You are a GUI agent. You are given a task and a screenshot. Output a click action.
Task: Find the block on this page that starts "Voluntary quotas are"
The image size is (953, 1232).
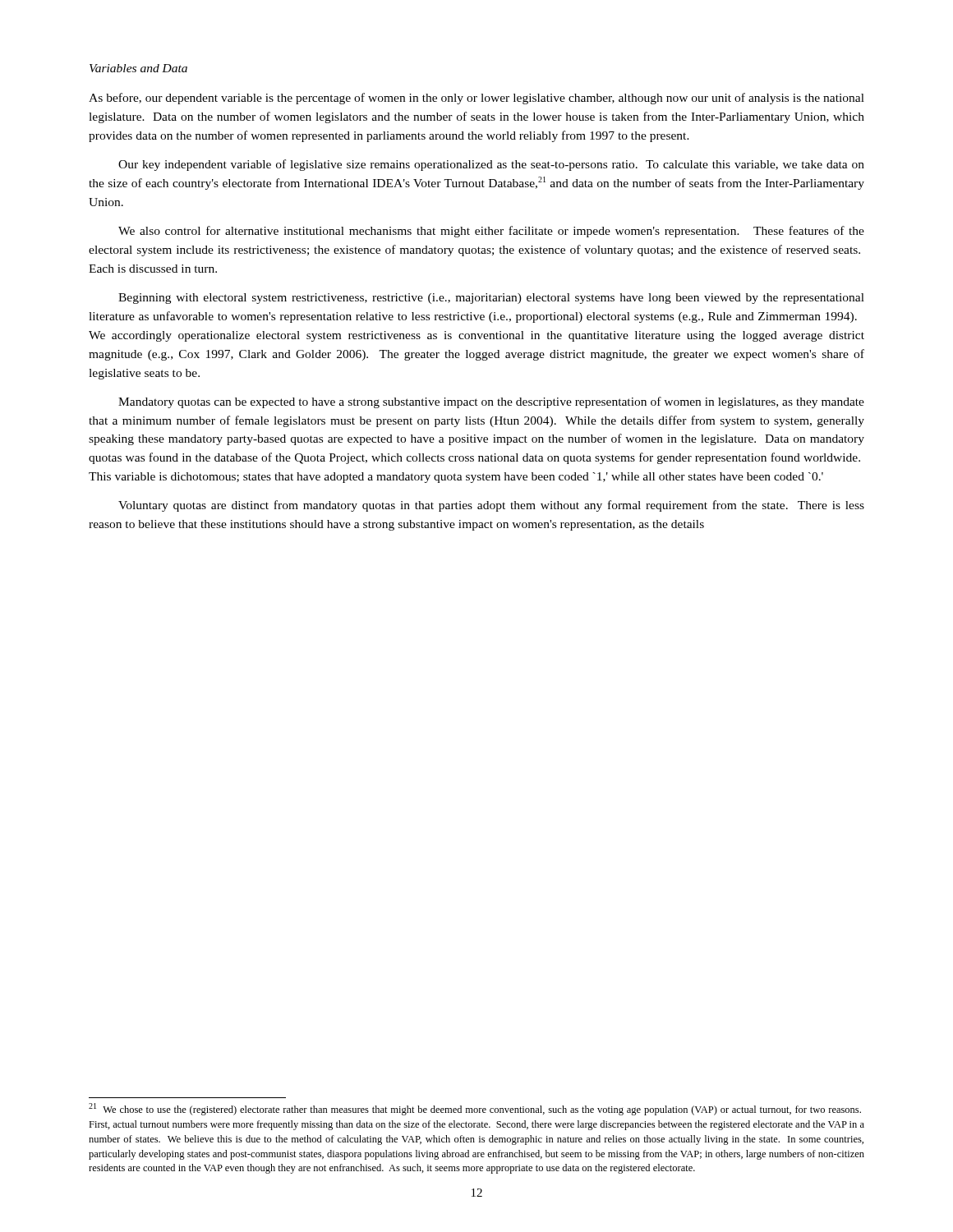(476, 515)
